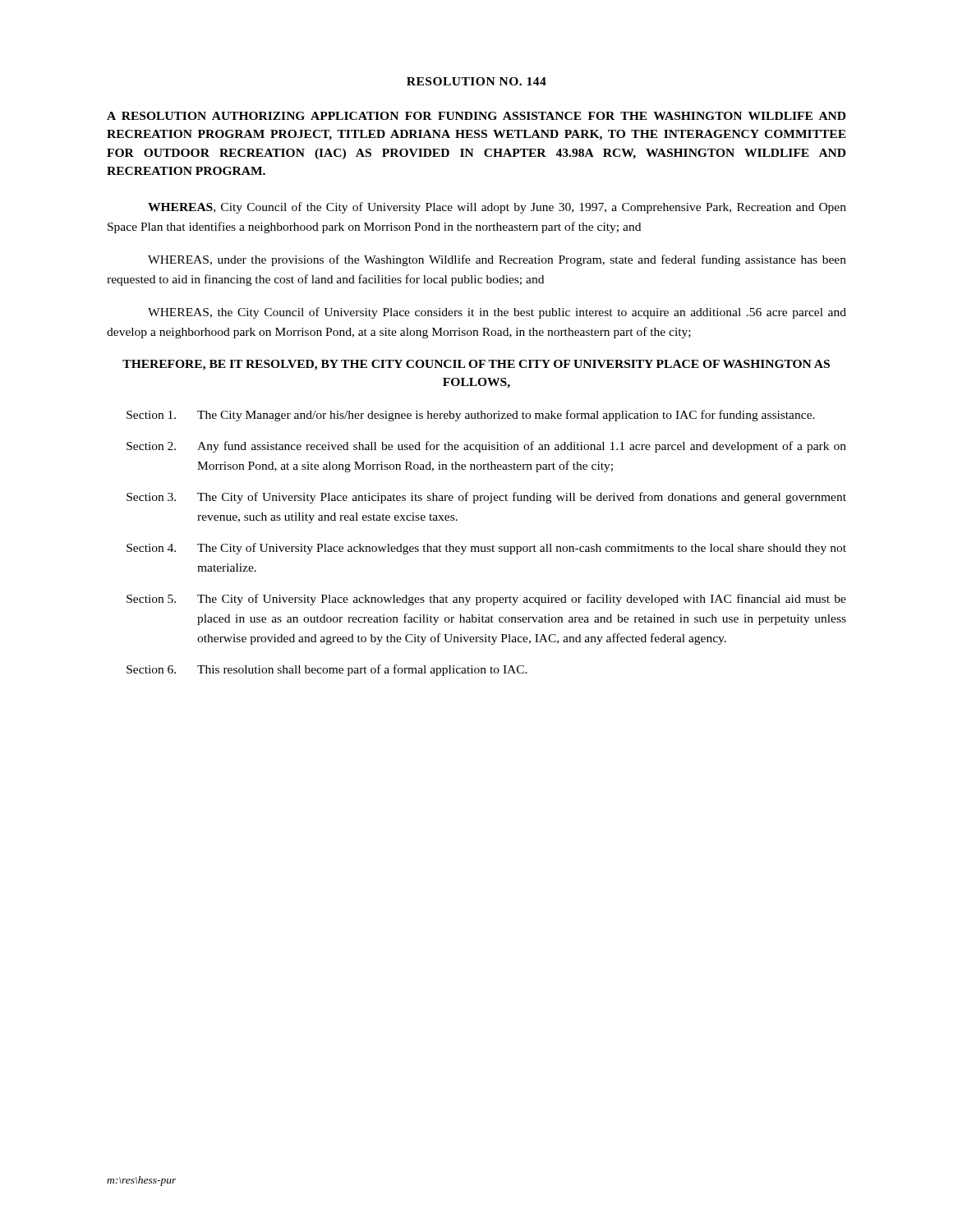Click the passage that begins "Section 2. Any fund assistance"

click(x=476, y=456)
